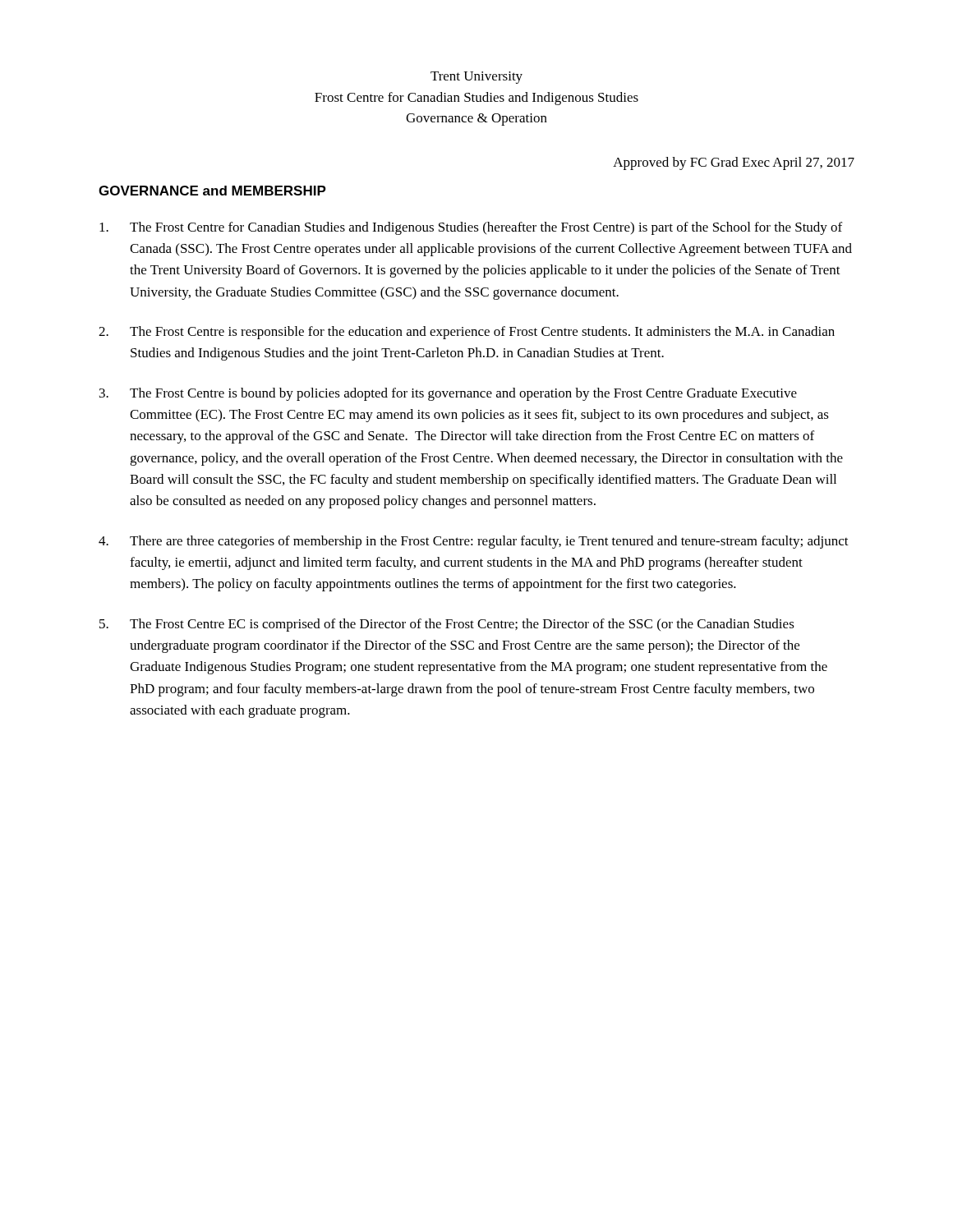Point to the block starting "GOVERNANCE and MEMBERSHIP"
This screenshot has height=1232, width=953.
212,191
